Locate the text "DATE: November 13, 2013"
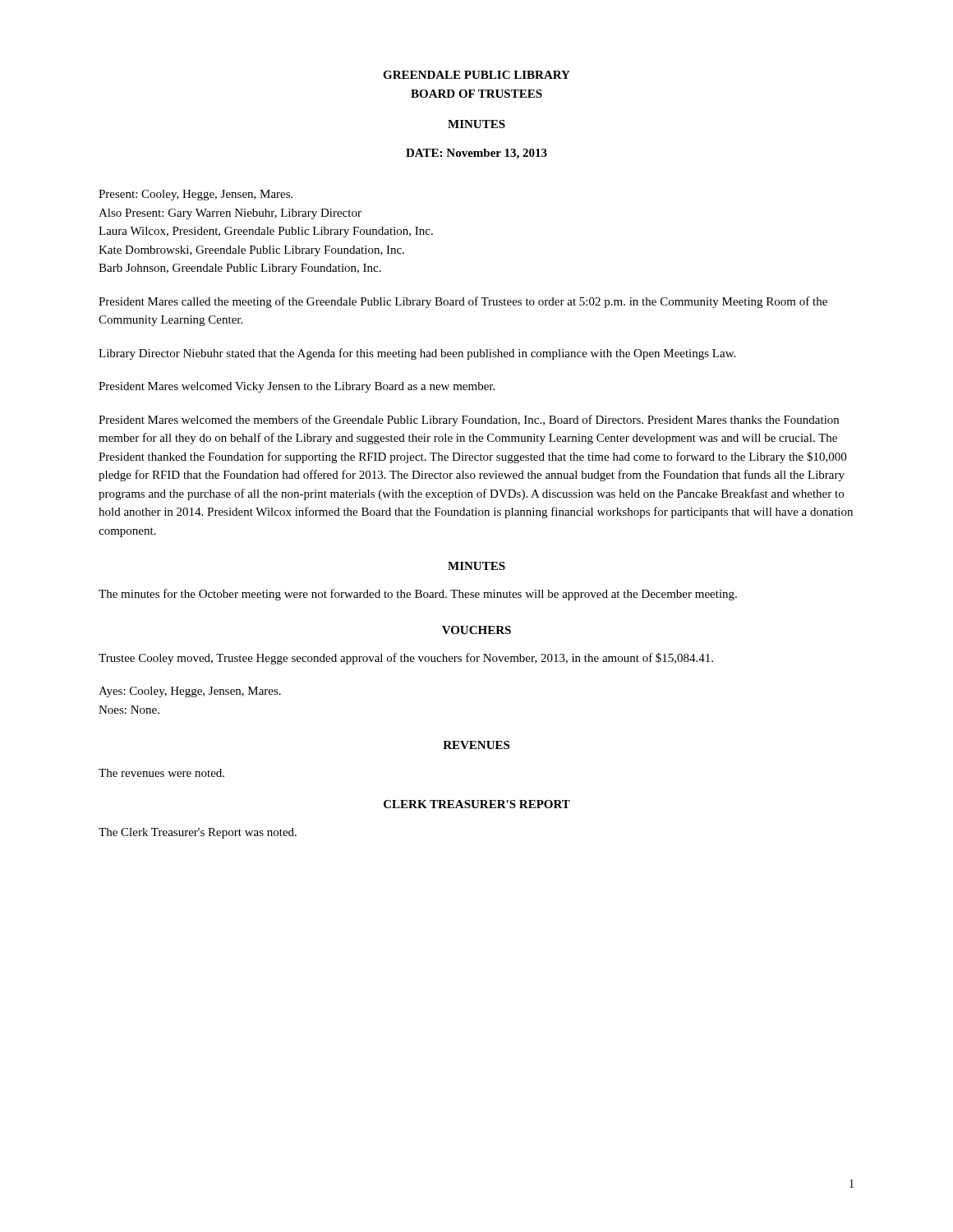Image resolution: width=953 pixels, height=1232 pixels. (476, 153)
